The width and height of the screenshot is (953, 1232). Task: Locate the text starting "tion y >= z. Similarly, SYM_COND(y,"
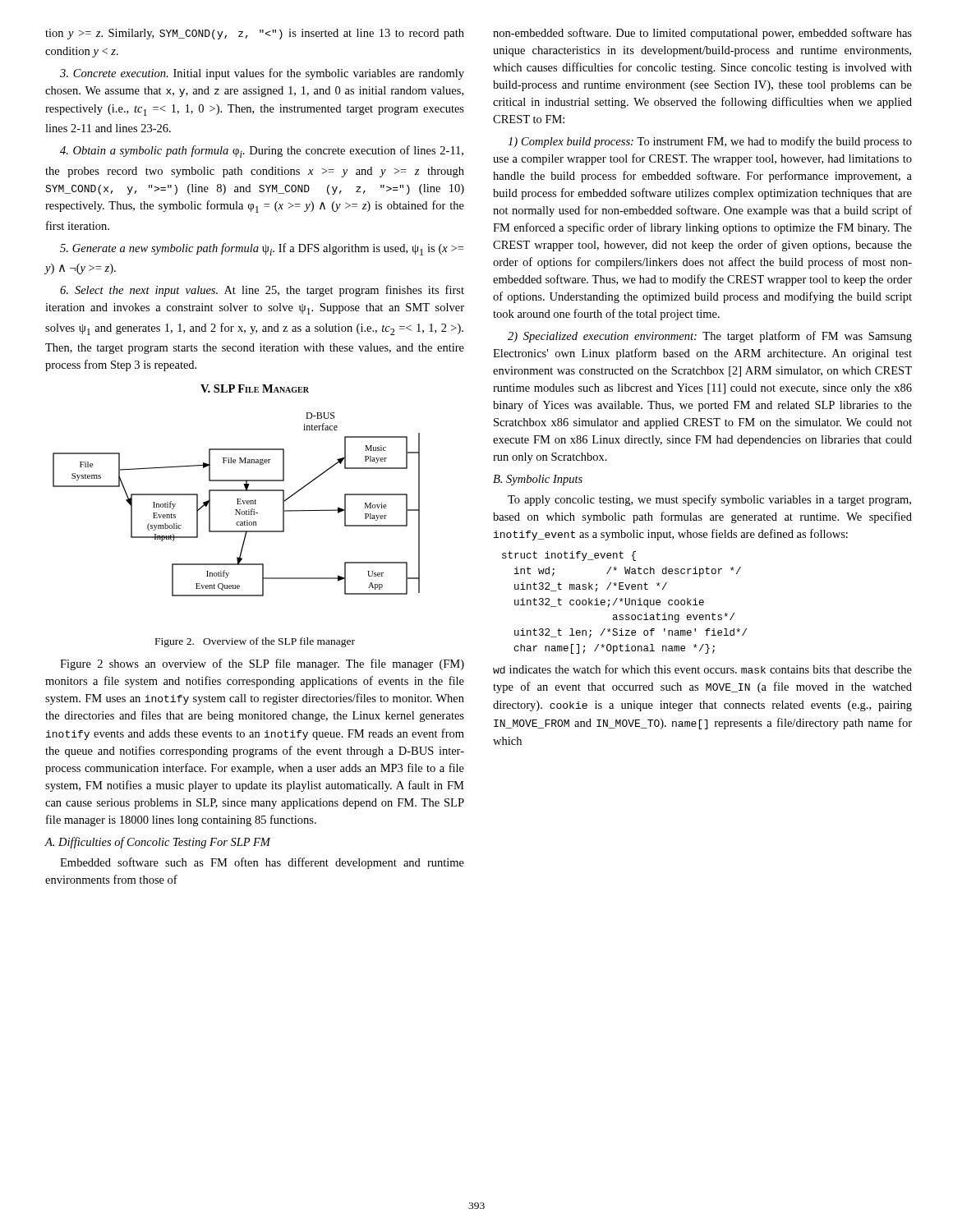click(x=255, y=42)
